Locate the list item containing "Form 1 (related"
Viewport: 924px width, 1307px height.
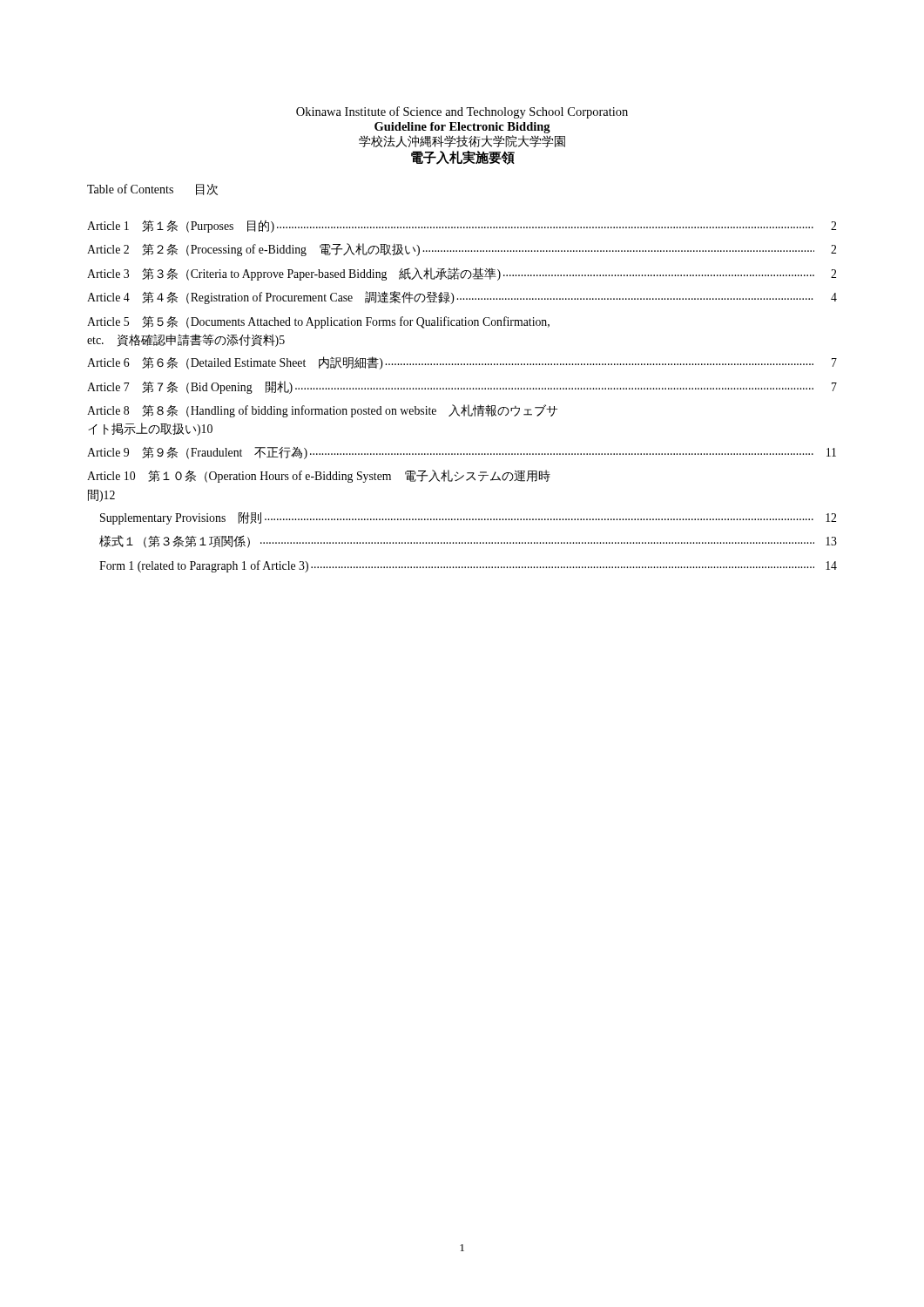click(468, 566)
